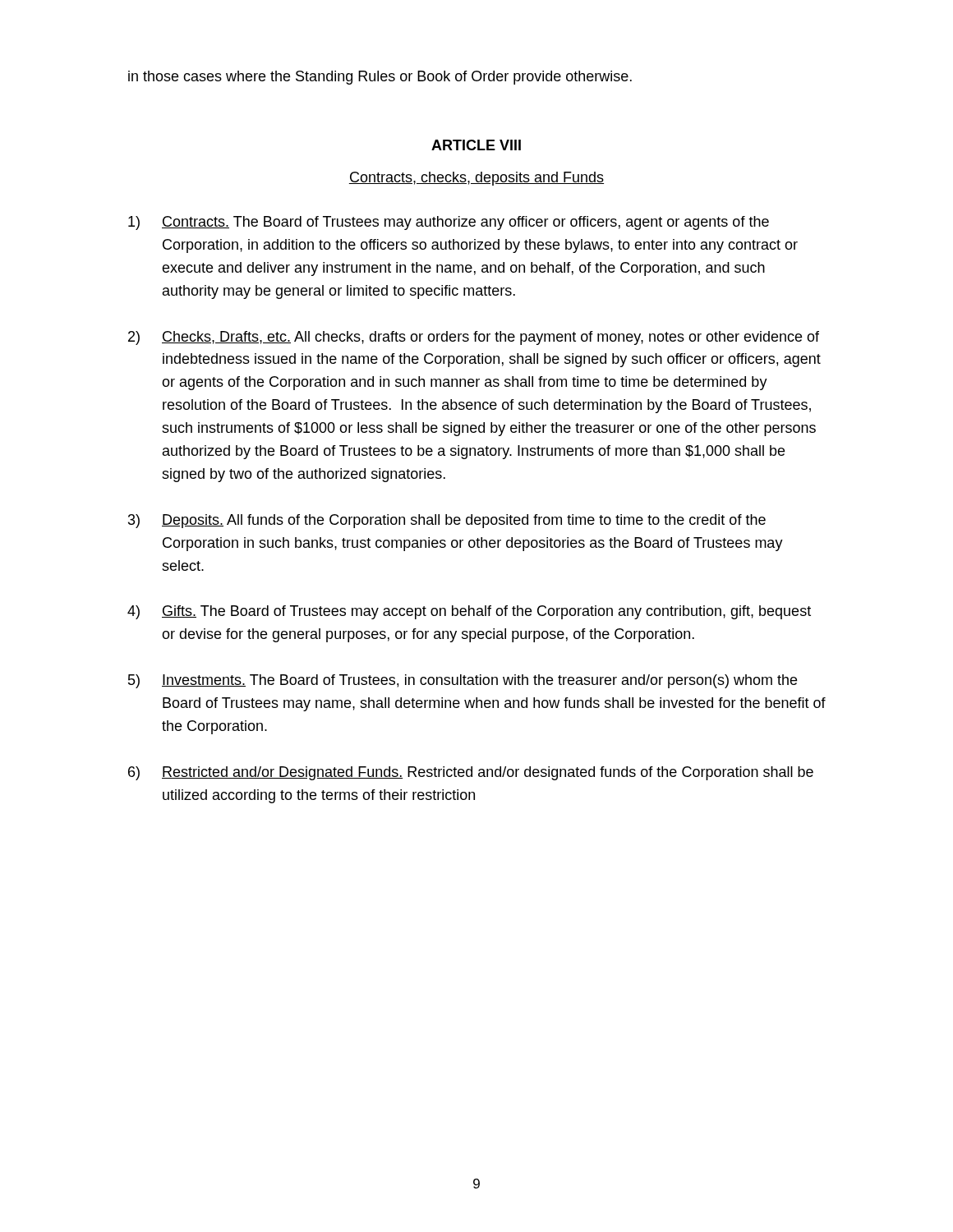Image resolution: width=953 pixels, height=1232 pixels.
Task: Find the section header that reads "ARTICLE VIII"
Action: [476, 145]
